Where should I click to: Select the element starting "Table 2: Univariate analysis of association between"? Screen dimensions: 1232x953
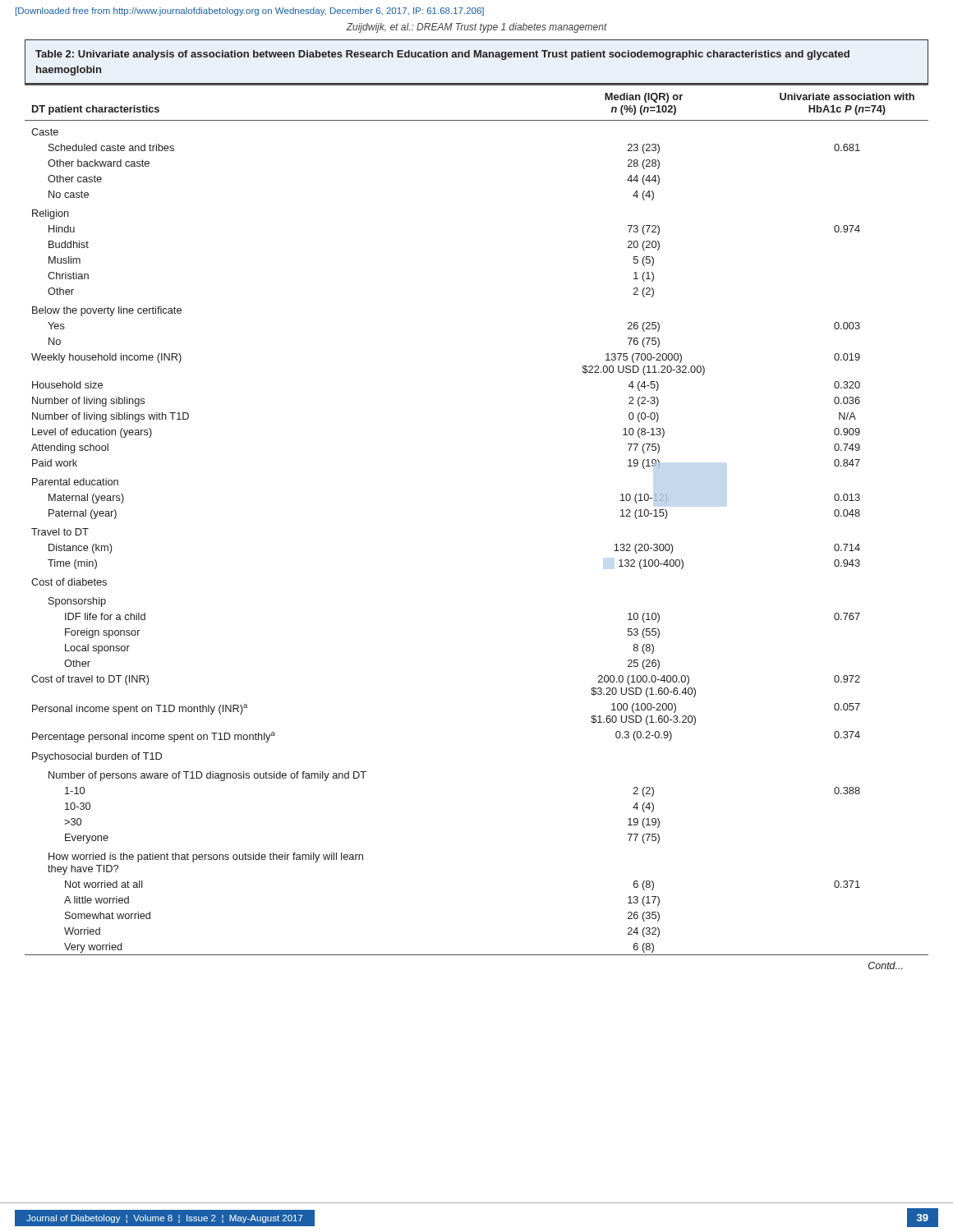click(443, 62)
